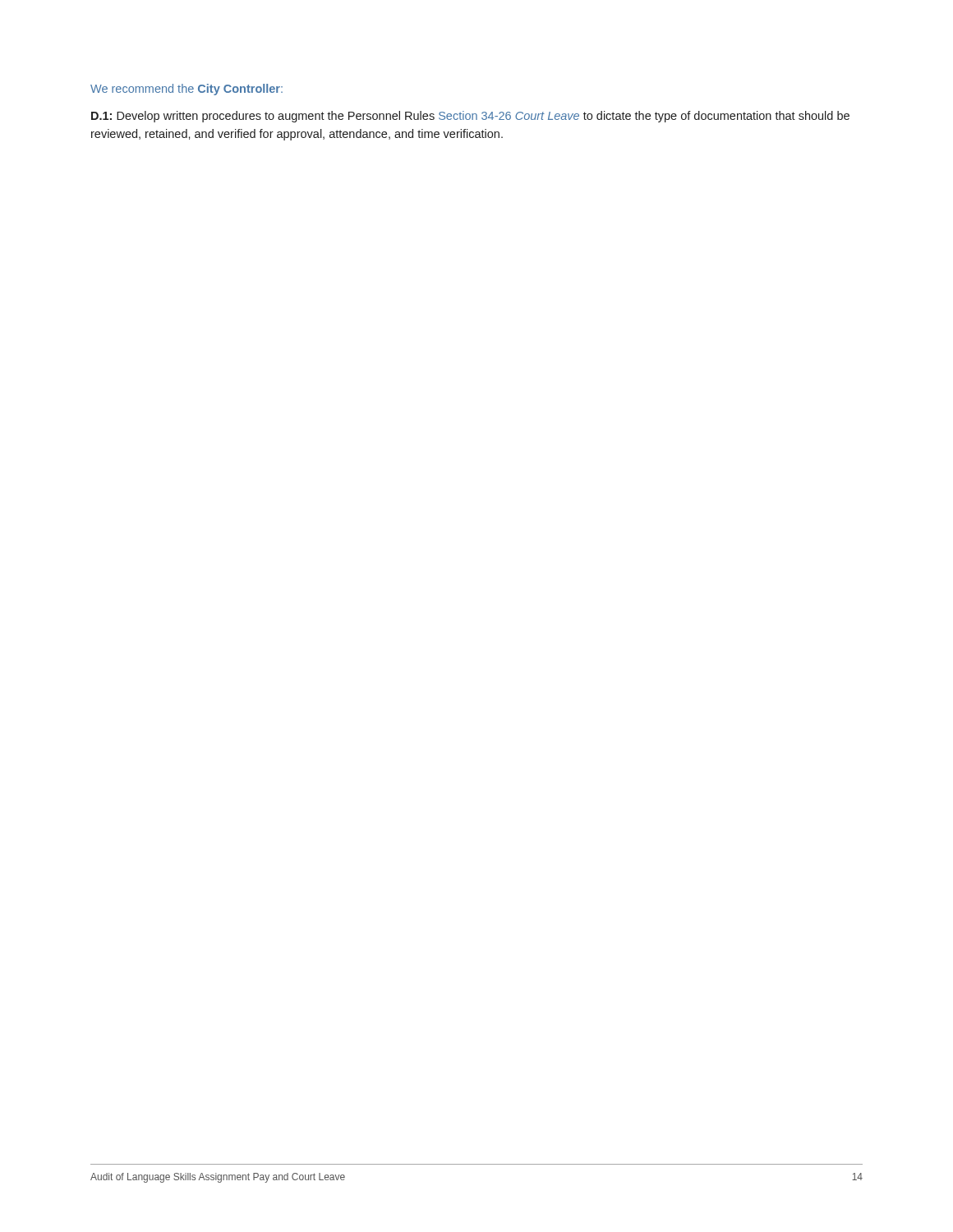Click on the text block containing "D.1: Develop written procedures"

[470, 125]
